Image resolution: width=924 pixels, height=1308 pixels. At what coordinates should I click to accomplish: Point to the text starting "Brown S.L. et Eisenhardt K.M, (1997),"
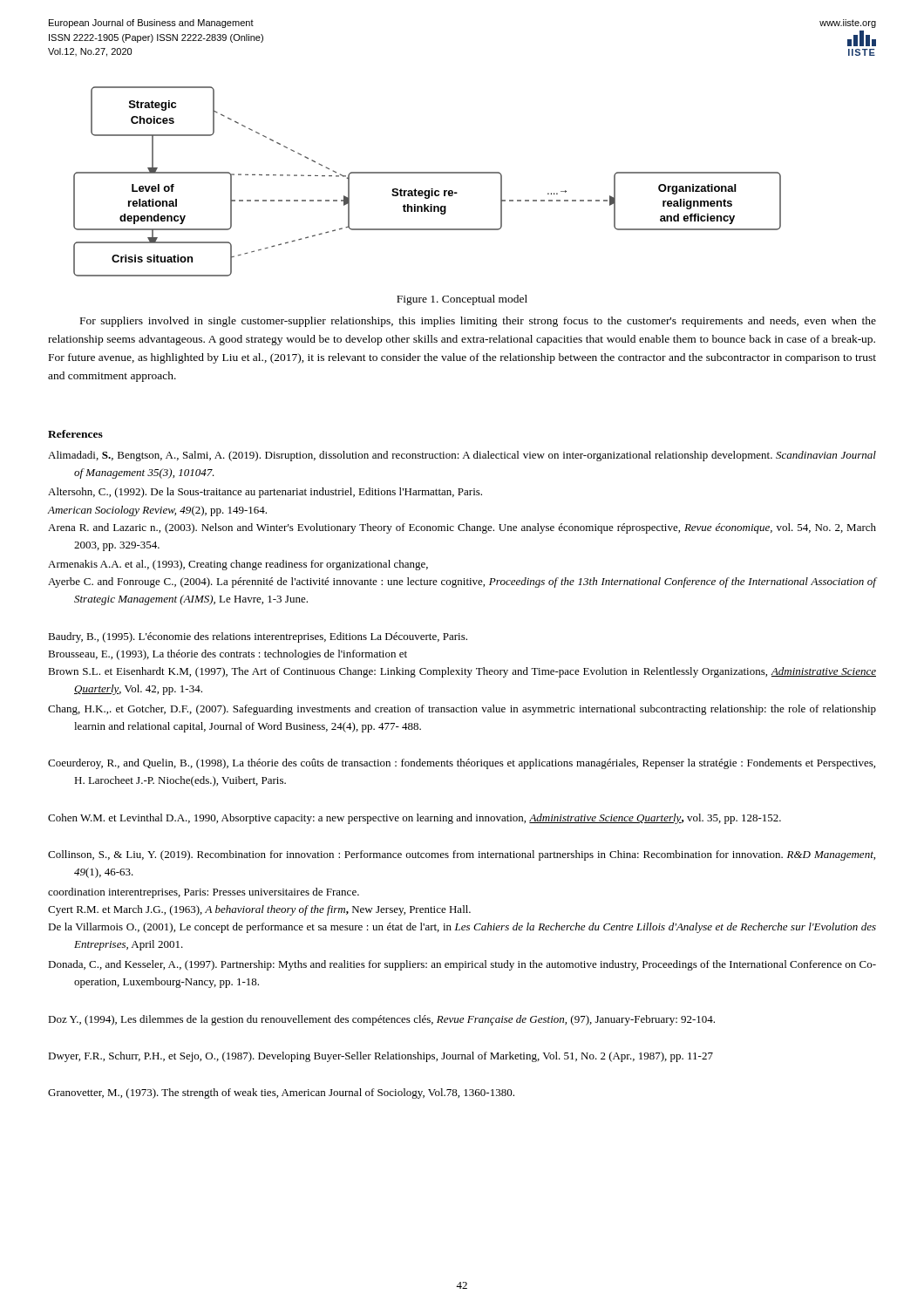[462, 680]
